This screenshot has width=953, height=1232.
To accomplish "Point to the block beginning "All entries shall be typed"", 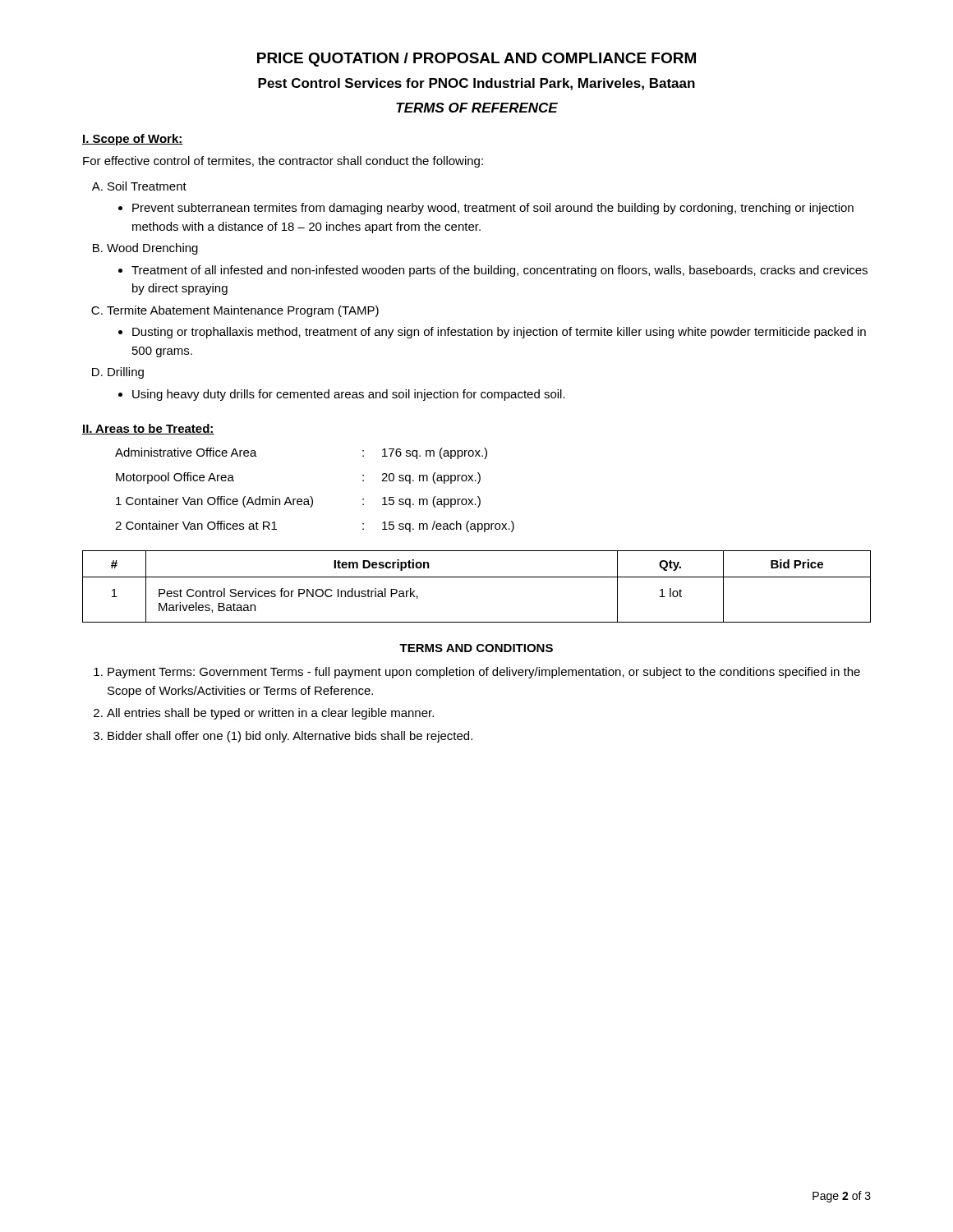I will (x=271, y=713).
